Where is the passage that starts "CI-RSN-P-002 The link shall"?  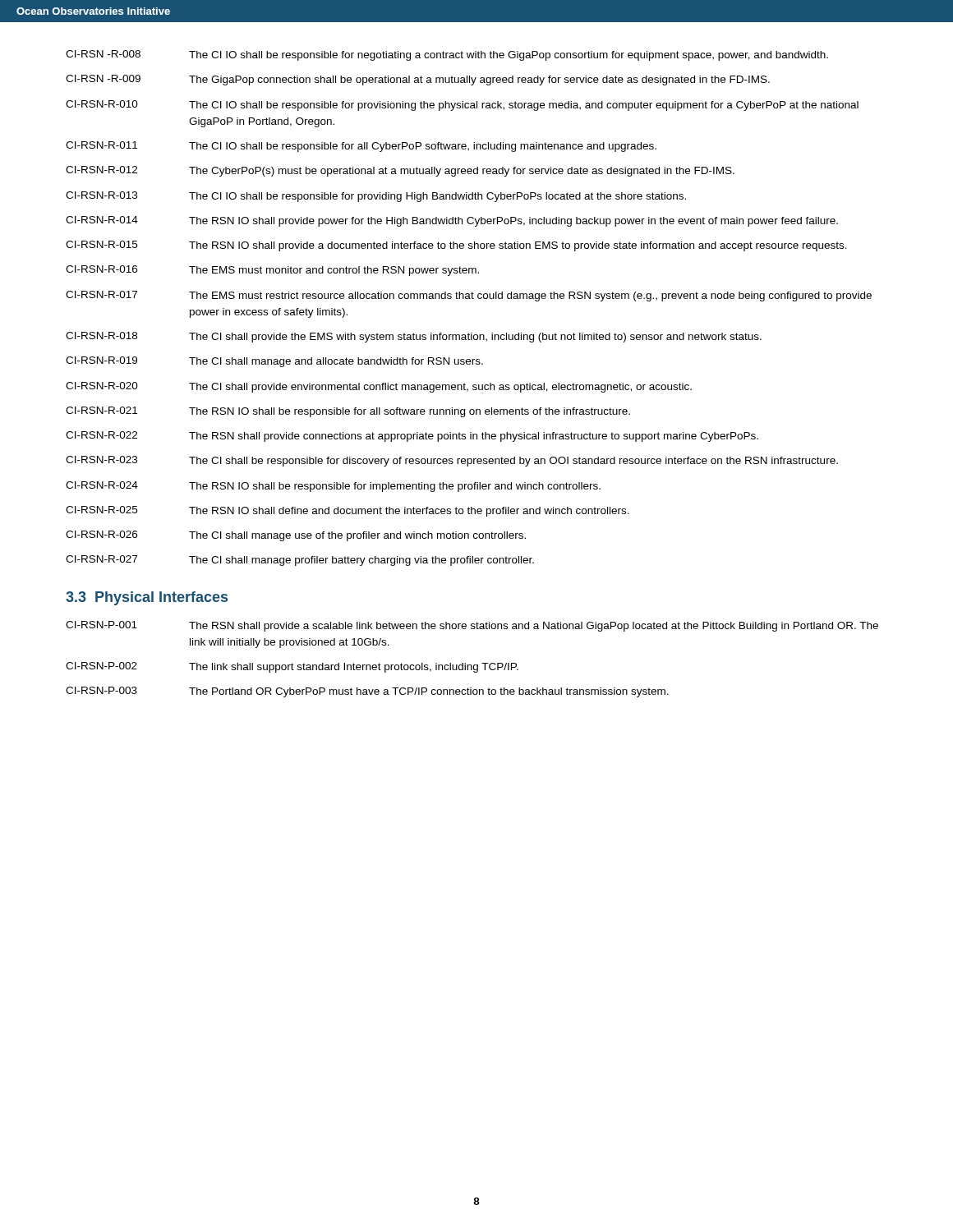[476, 667]
